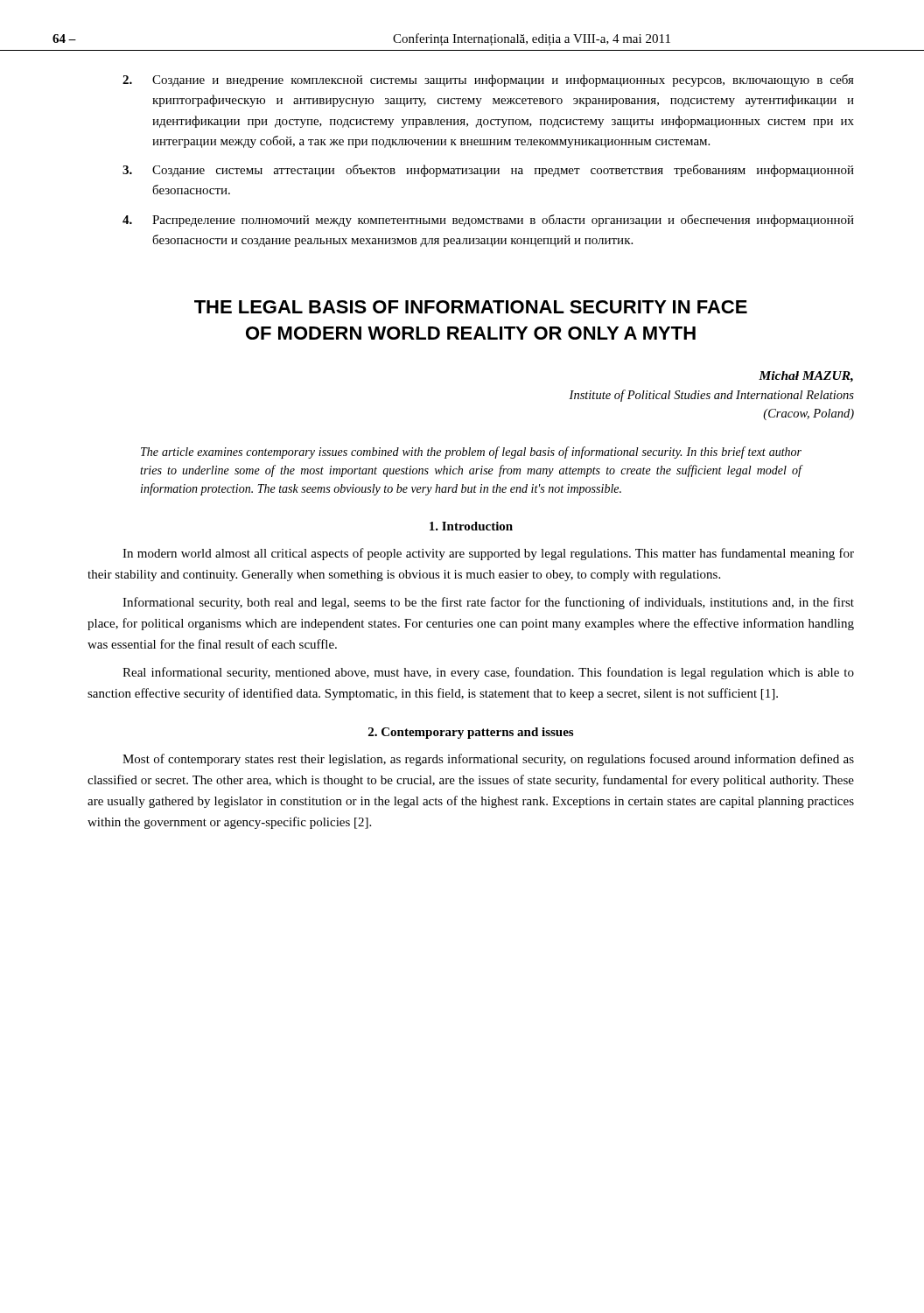
Task: Where is the title that starts "THE LEGAL BASIS OF INFORMATIONAL SECURITY IN"?
Action: pos(471,320)
